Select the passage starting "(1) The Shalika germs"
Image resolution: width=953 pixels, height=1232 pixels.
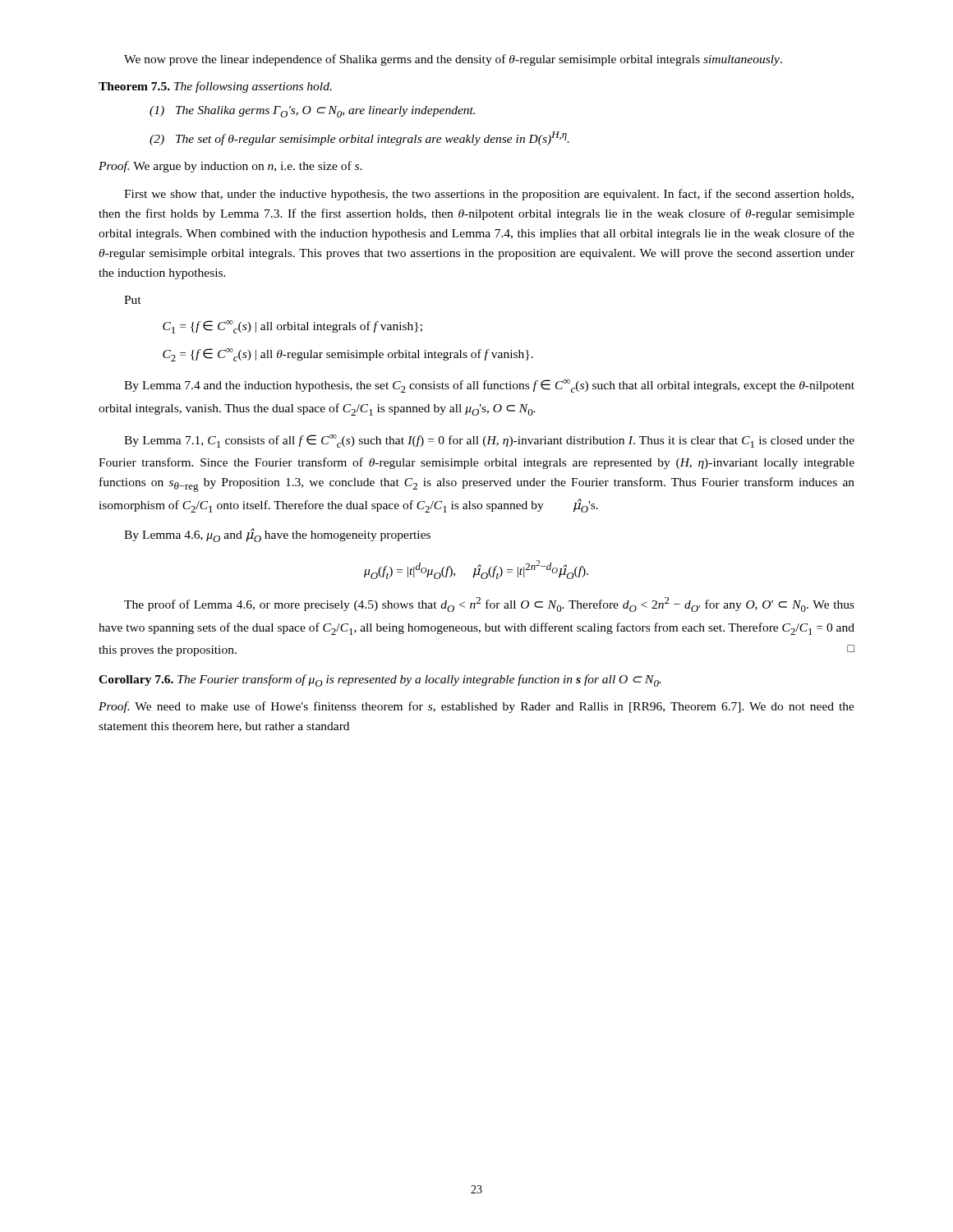point(312,112)
